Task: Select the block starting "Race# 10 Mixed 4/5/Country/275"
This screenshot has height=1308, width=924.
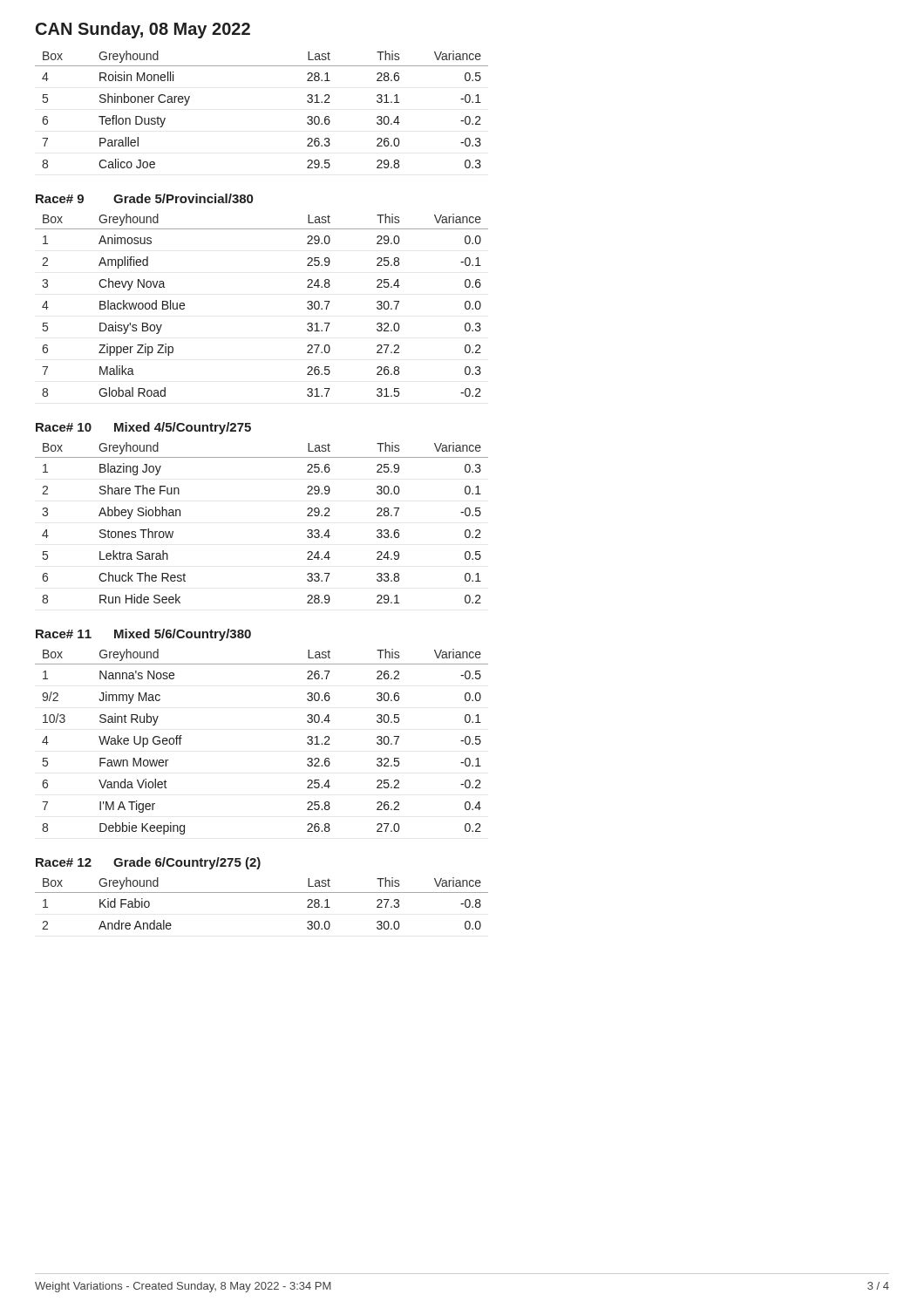Action: point(143,427)
